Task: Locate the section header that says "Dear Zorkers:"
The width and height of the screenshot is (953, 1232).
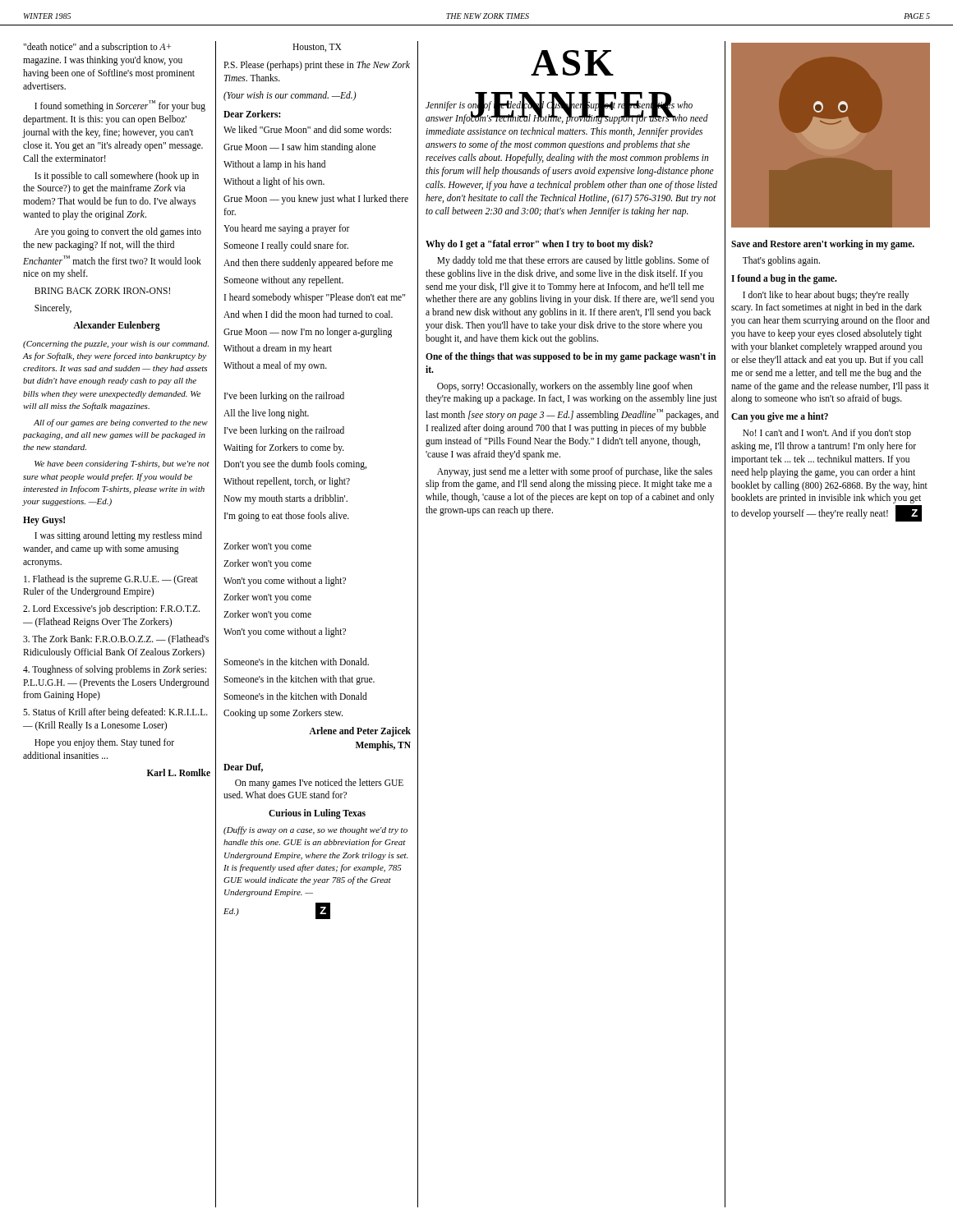Action: (252, 115)
